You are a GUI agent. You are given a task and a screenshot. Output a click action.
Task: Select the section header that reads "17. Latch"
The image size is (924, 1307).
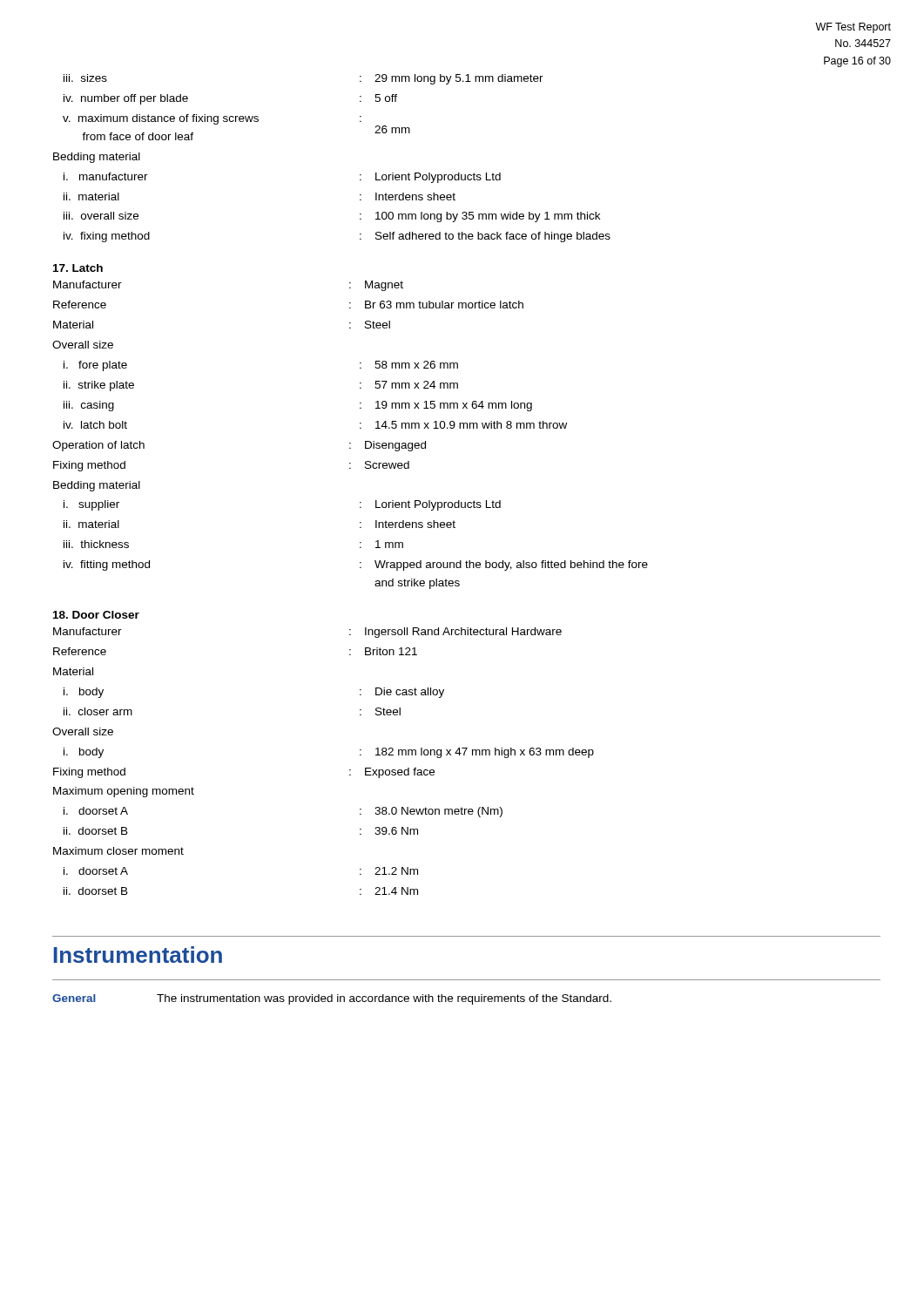click(x=78, y=268)
